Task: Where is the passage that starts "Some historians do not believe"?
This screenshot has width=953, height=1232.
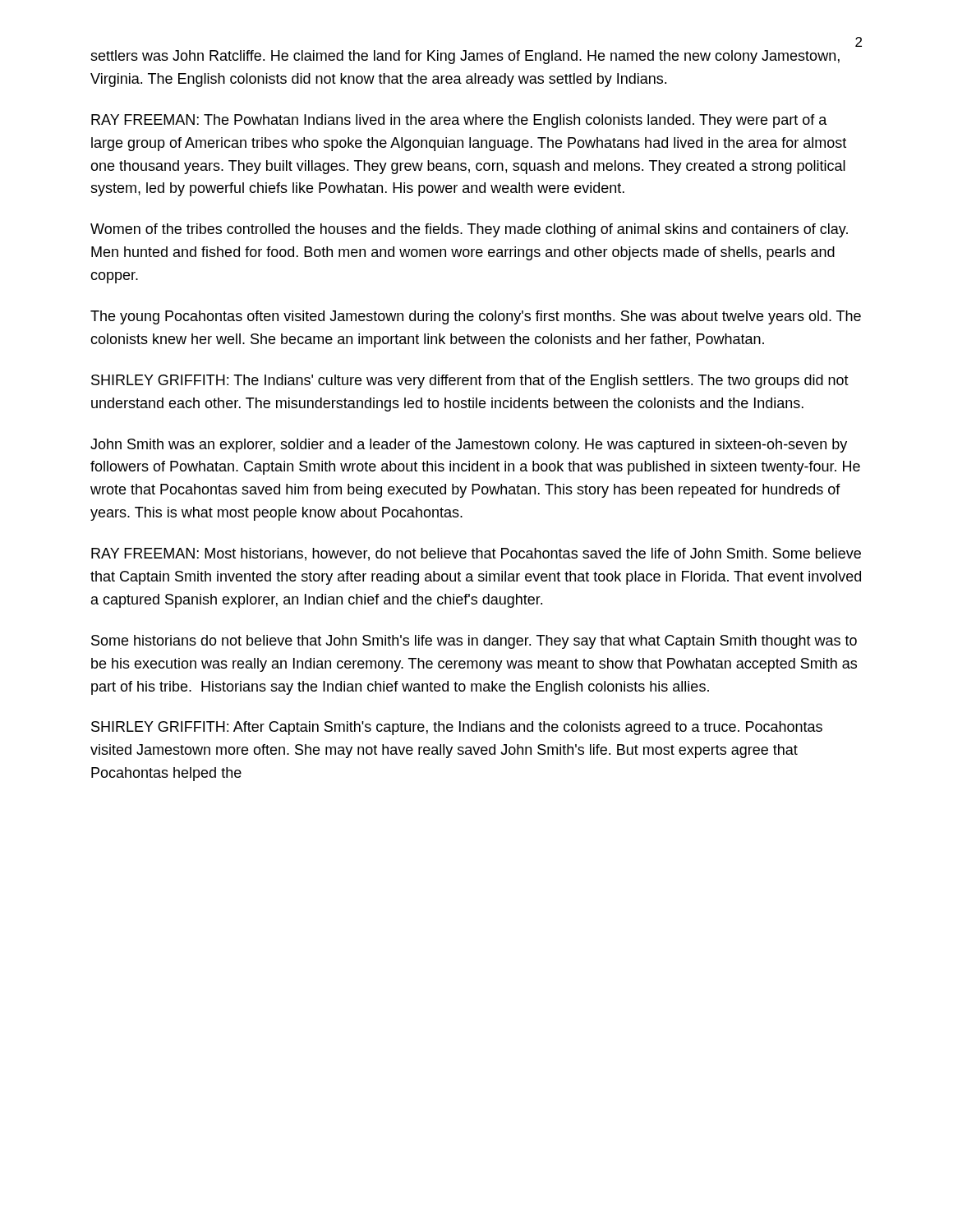Action: point(474,663)
